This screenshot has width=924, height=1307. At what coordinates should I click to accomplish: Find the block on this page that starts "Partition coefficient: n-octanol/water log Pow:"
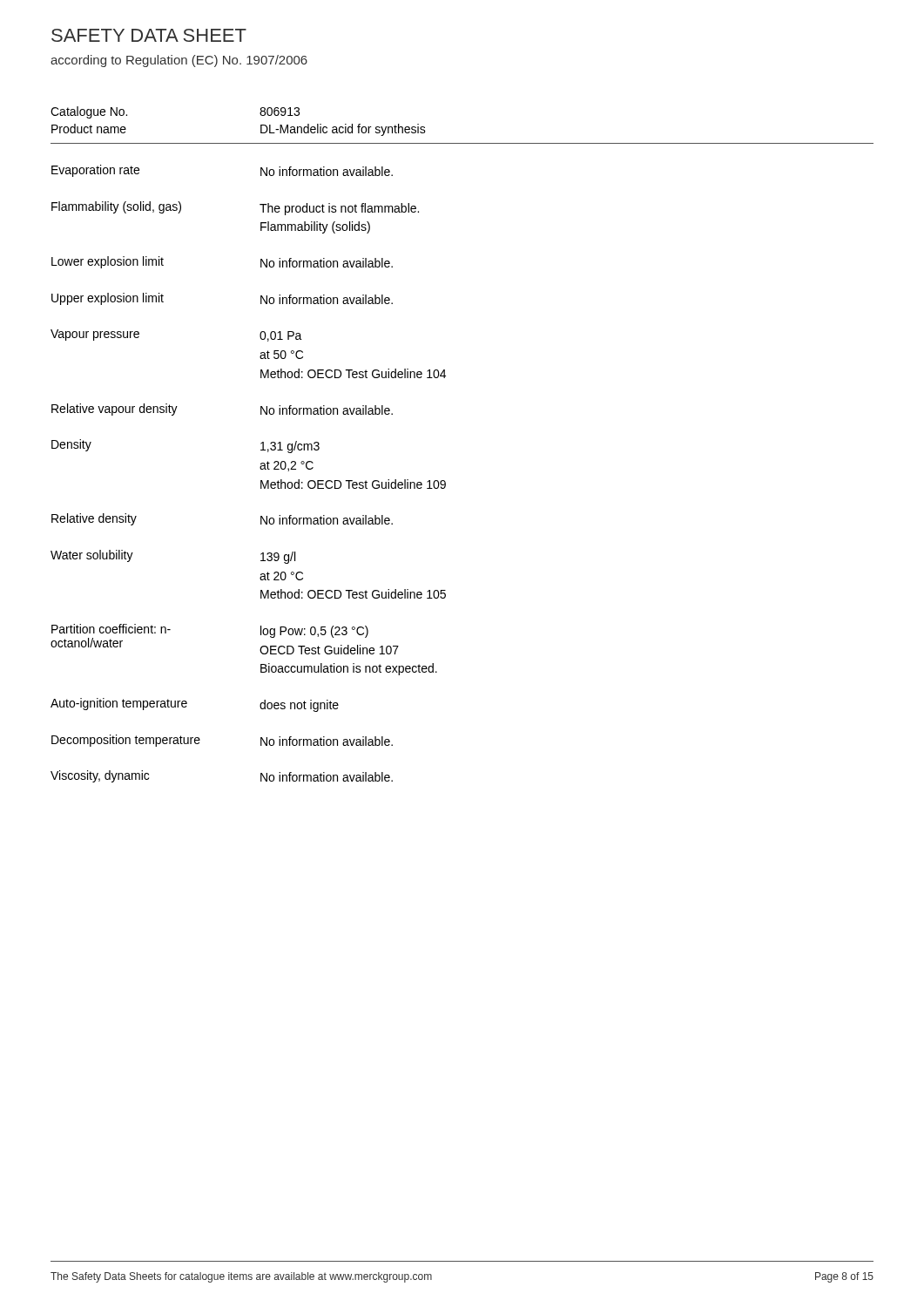tap(88, 639)
